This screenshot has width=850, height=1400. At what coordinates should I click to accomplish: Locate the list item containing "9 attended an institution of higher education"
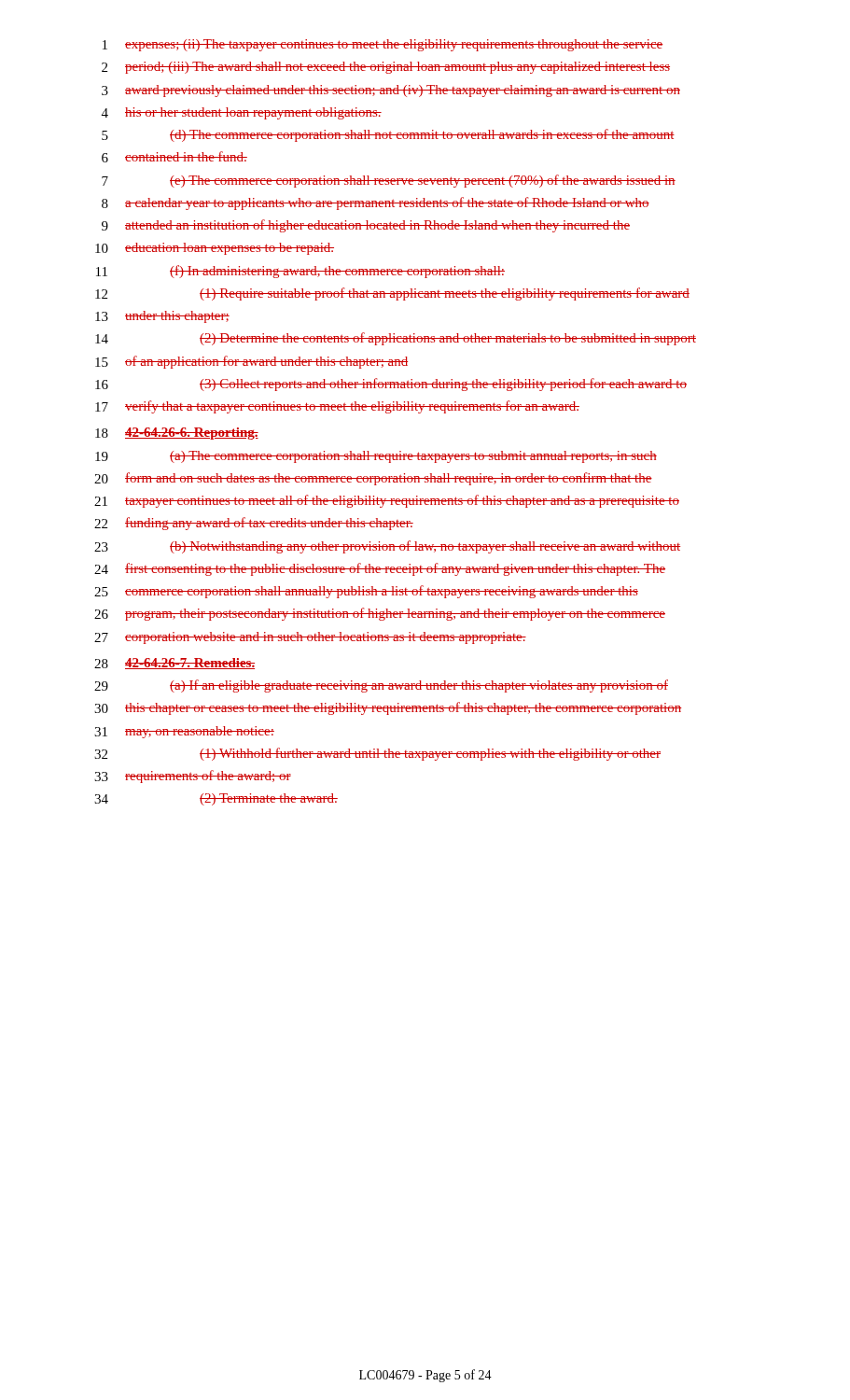click(434, 226)
